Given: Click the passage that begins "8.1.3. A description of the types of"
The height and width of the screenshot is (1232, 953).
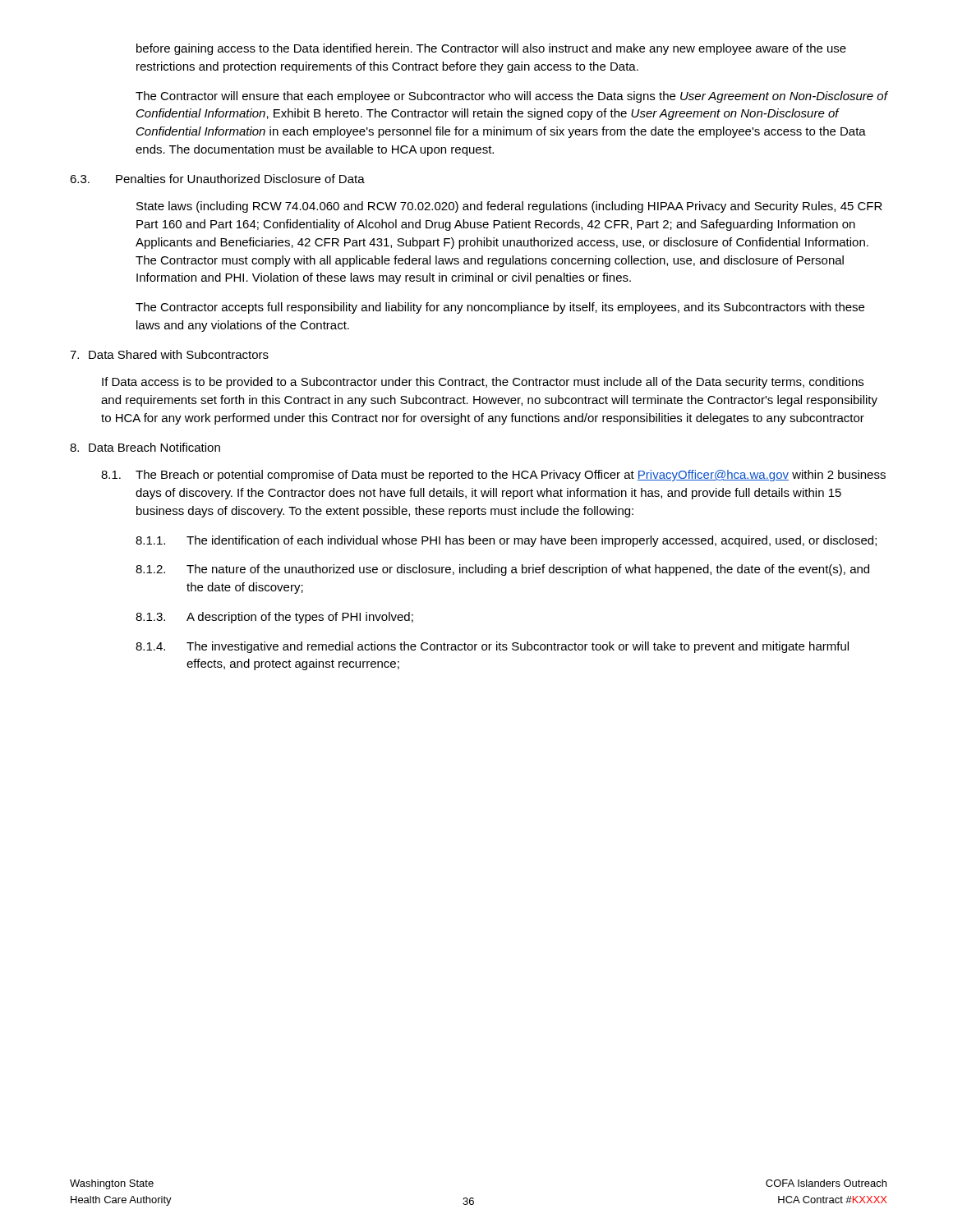Looking at the screenshot, I should [x=275, y=617].
